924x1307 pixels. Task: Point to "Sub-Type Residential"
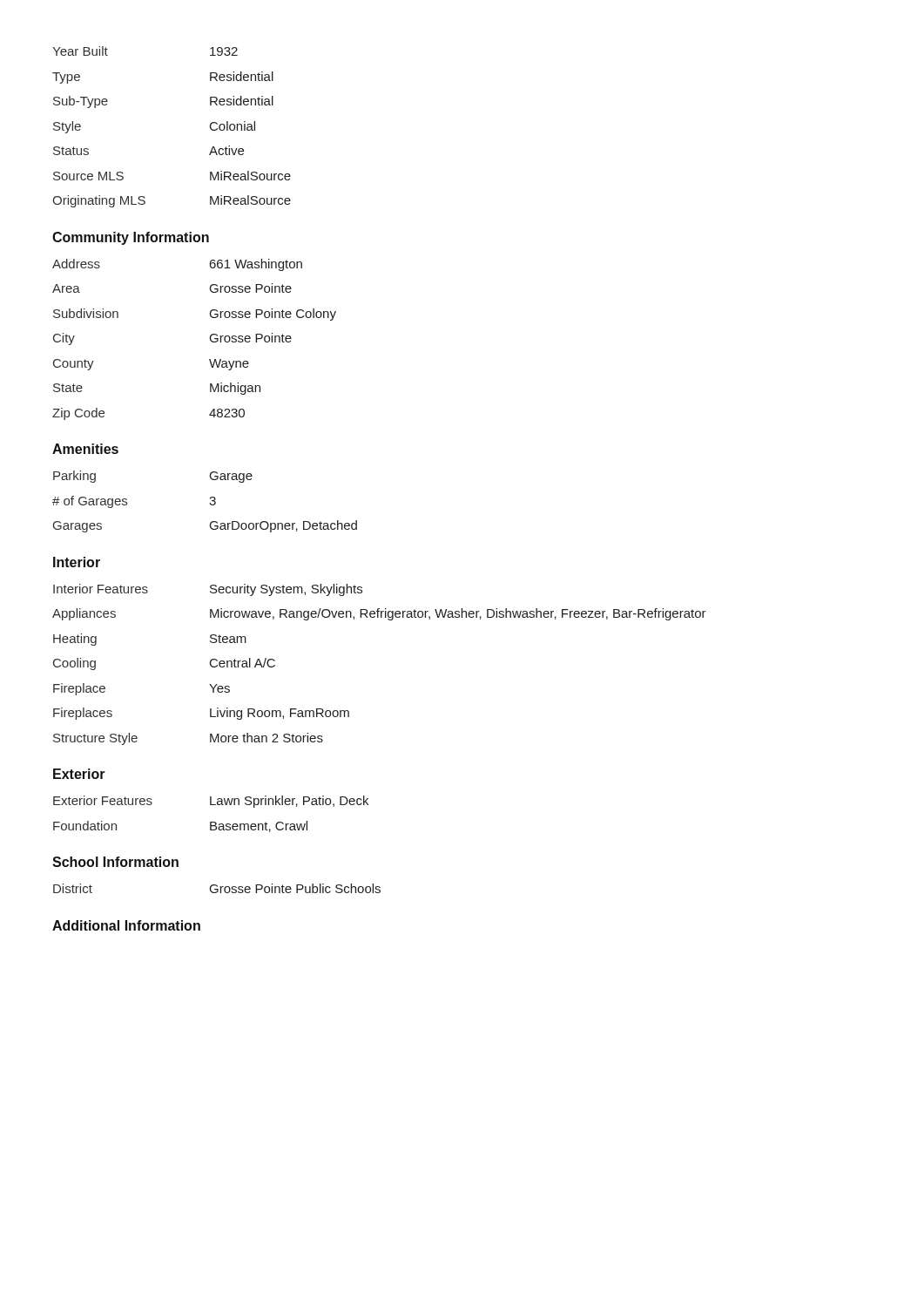[x=70, y=102]
